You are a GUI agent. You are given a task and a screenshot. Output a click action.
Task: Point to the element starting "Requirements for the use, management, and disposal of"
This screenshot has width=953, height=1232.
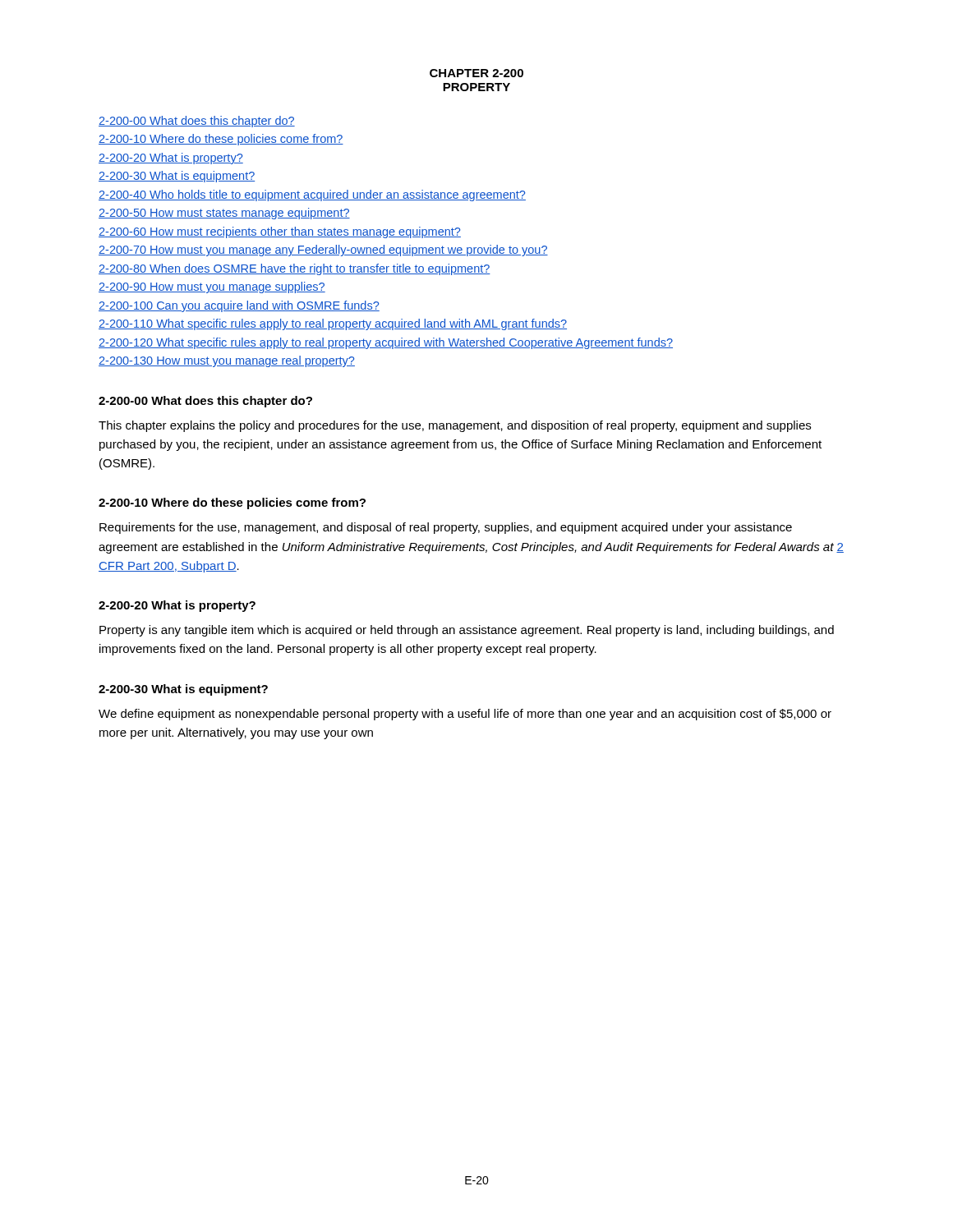[471, 546]
